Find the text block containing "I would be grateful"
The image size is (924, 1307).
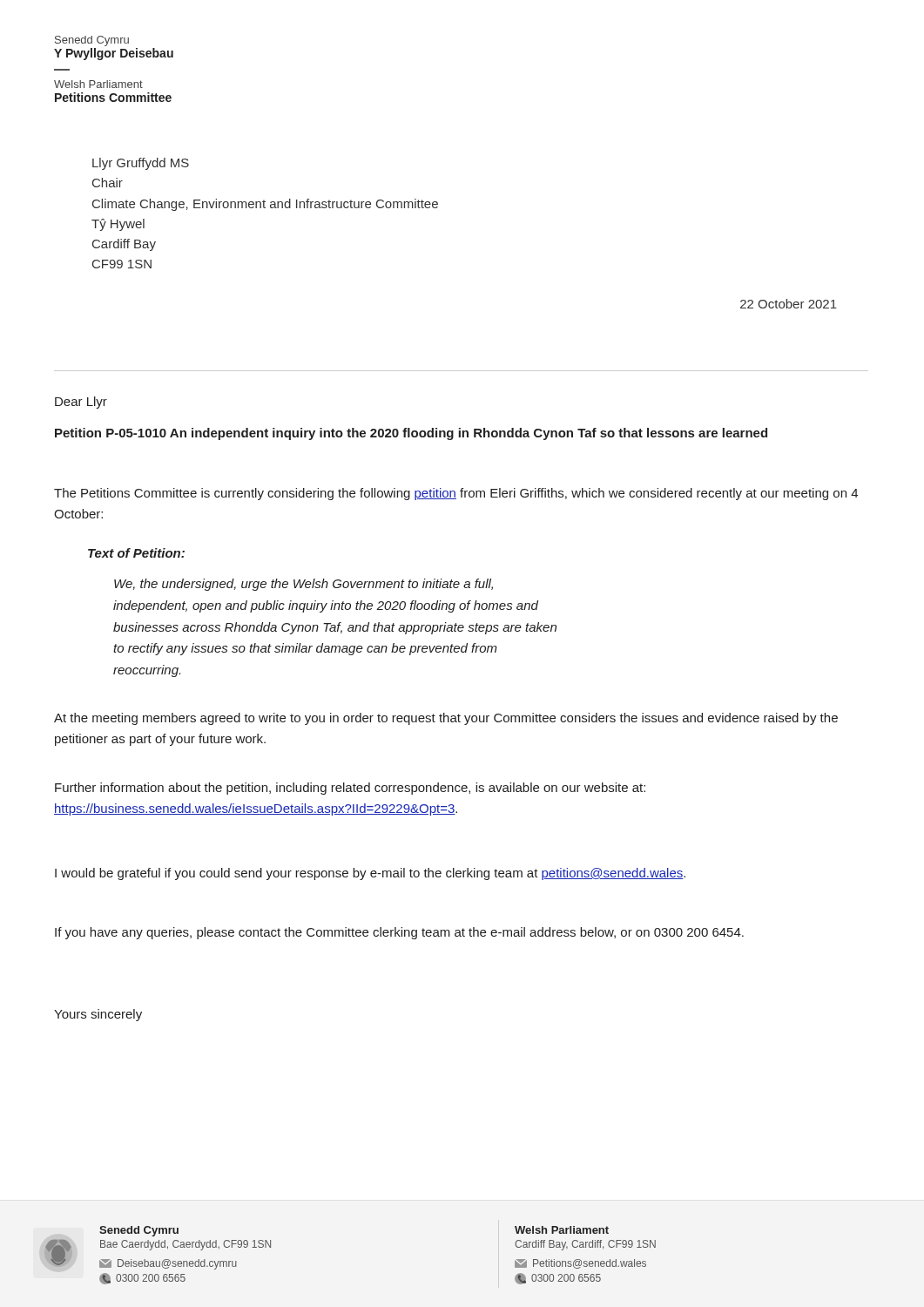click(x=370, y=873)
